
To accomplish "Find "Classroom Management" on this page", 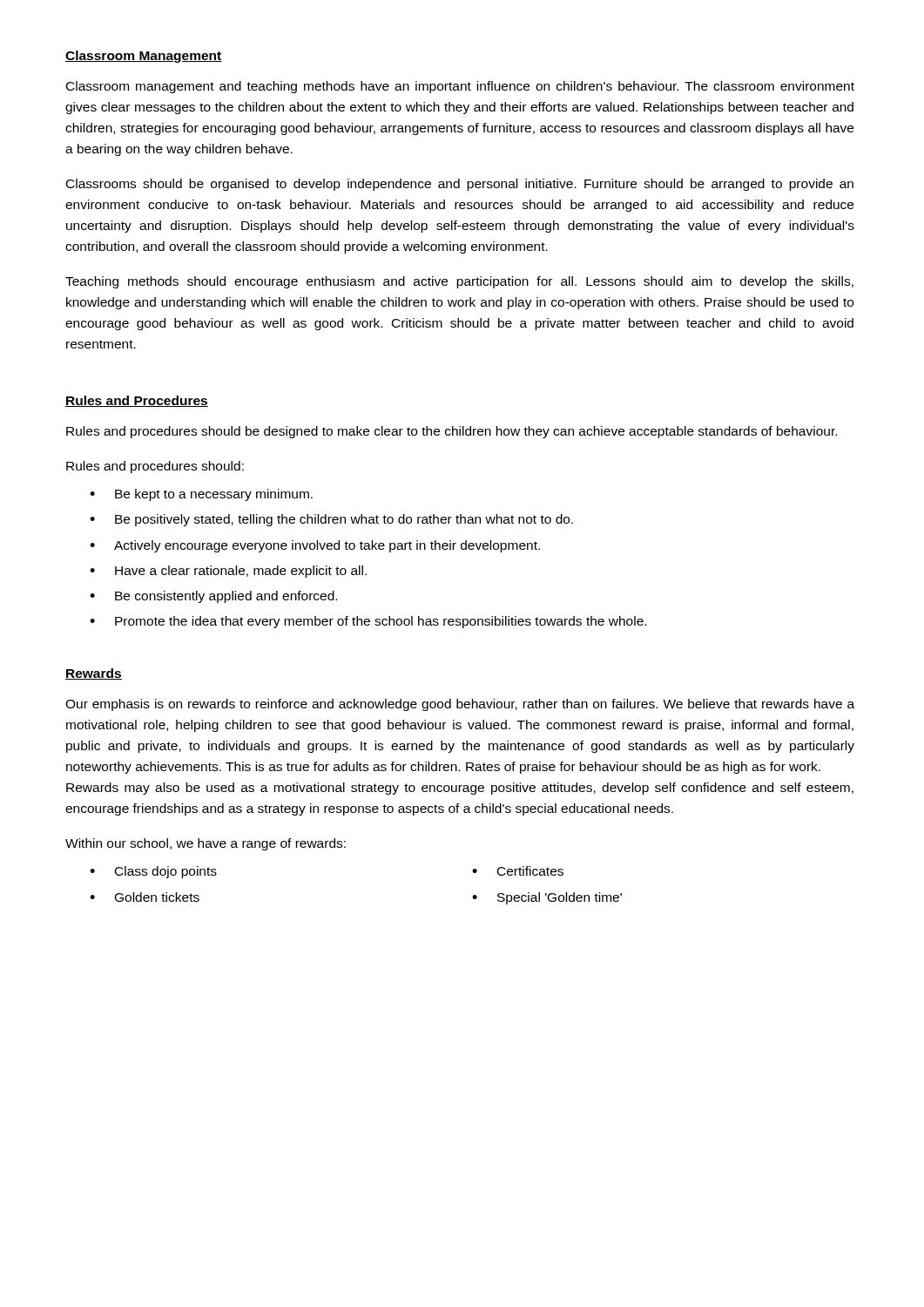I will (143, 55).
